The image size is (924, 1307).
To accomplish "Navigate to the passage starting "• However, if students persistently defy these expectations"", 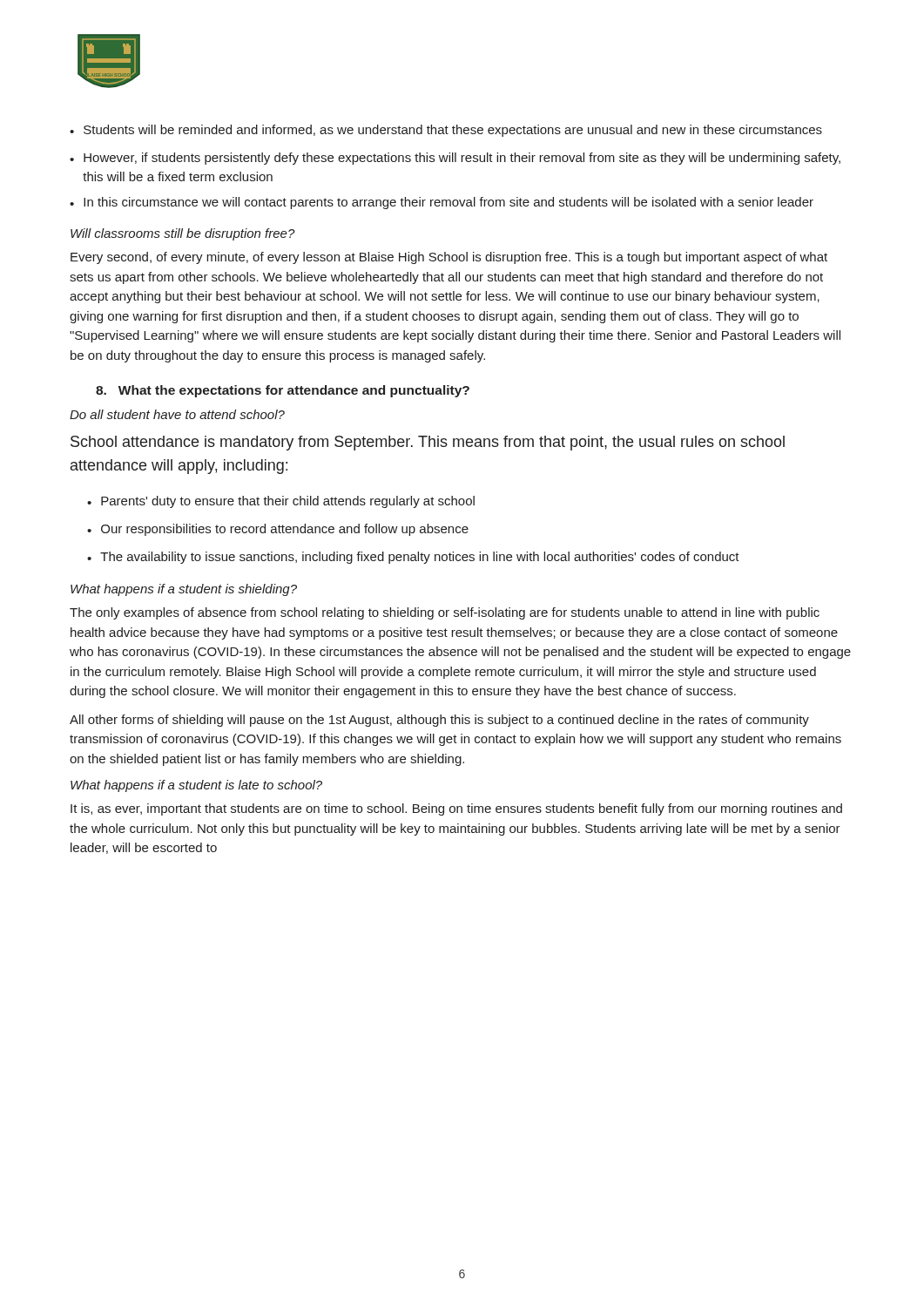I will (x=462, y=167).
